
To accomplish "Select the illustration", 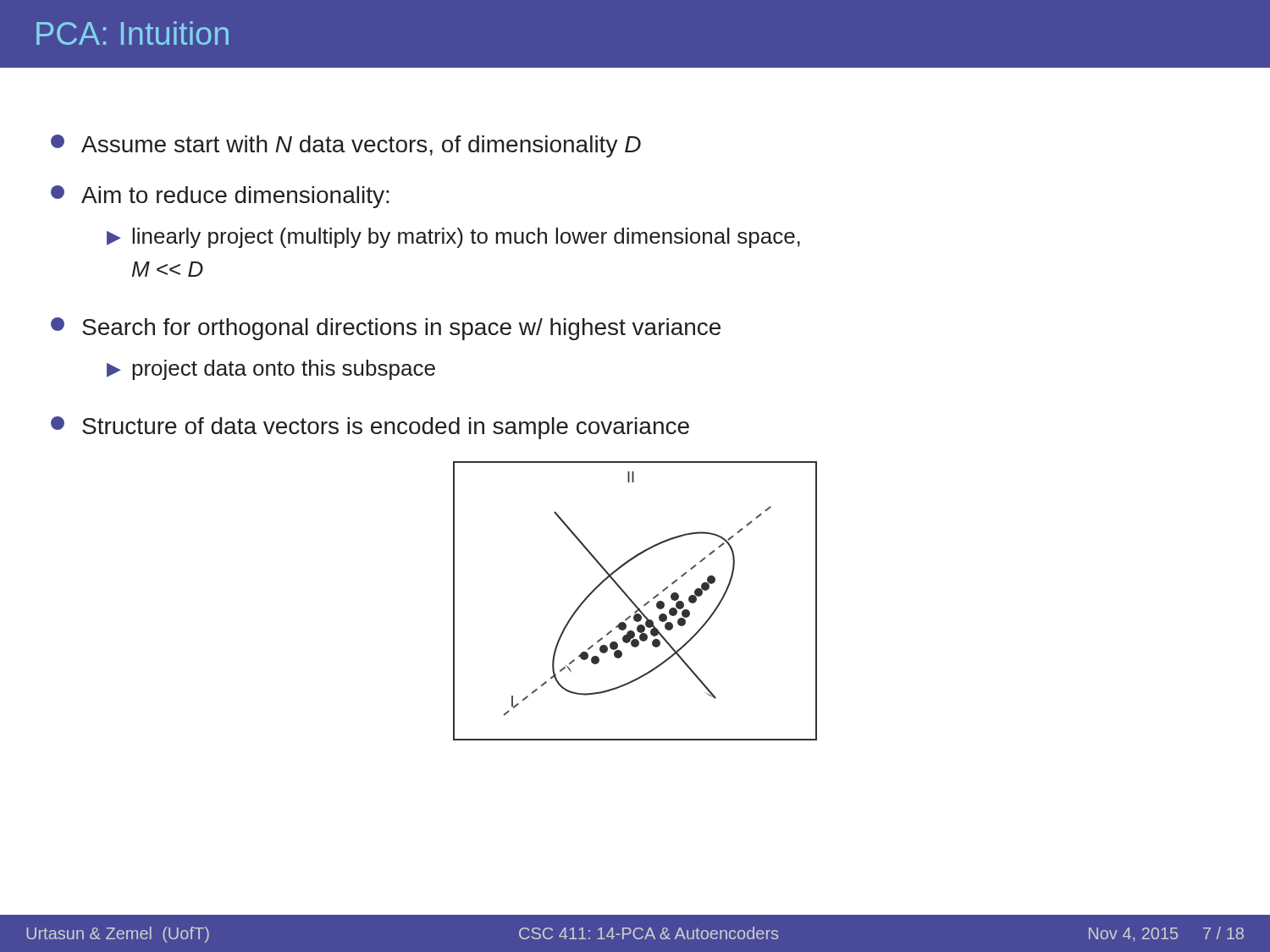I will [x=635, y=601].
